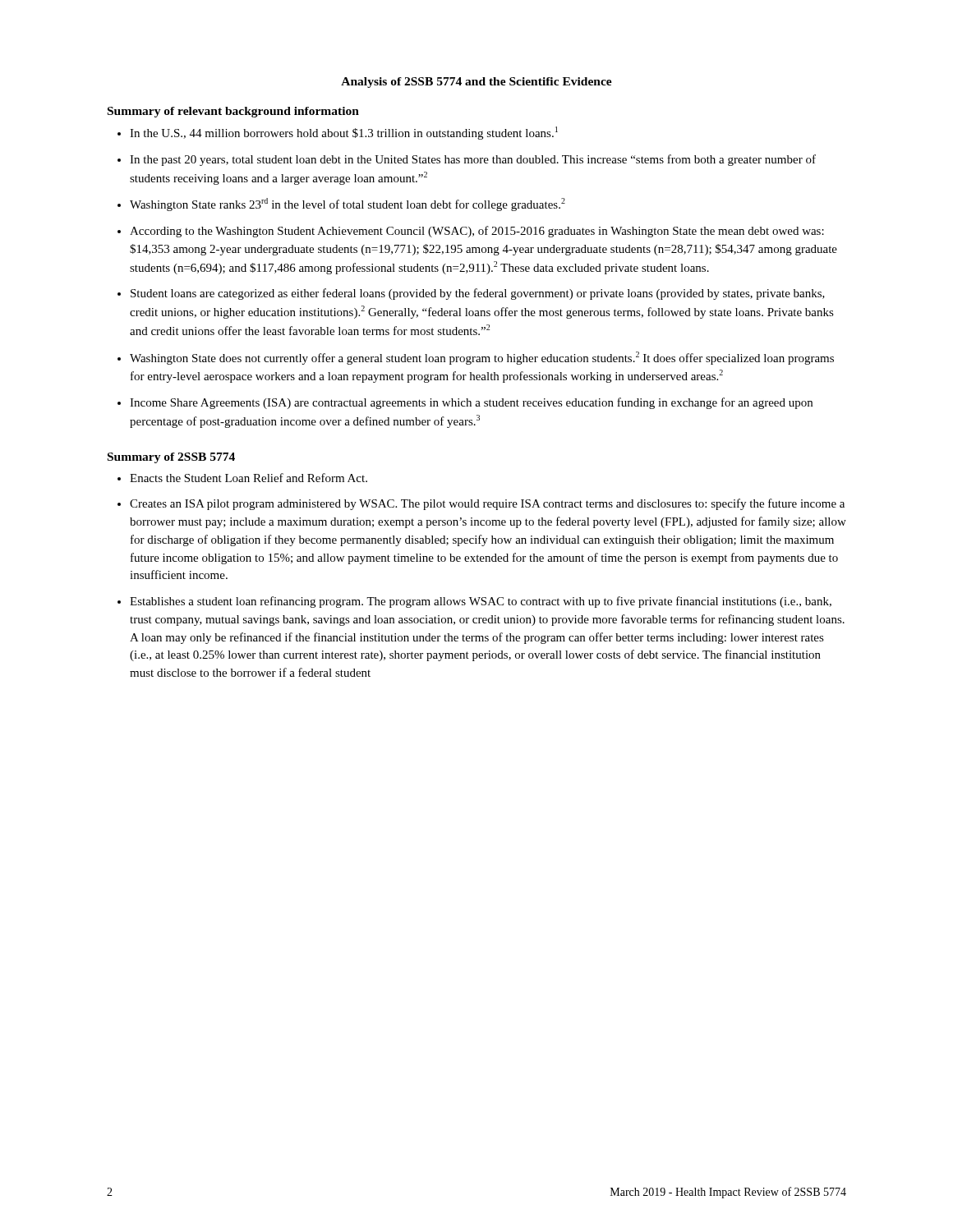Select the list item with the text "Creates an ISA pilot"
The image size is (953, 1232).
[x=488, y=539]
